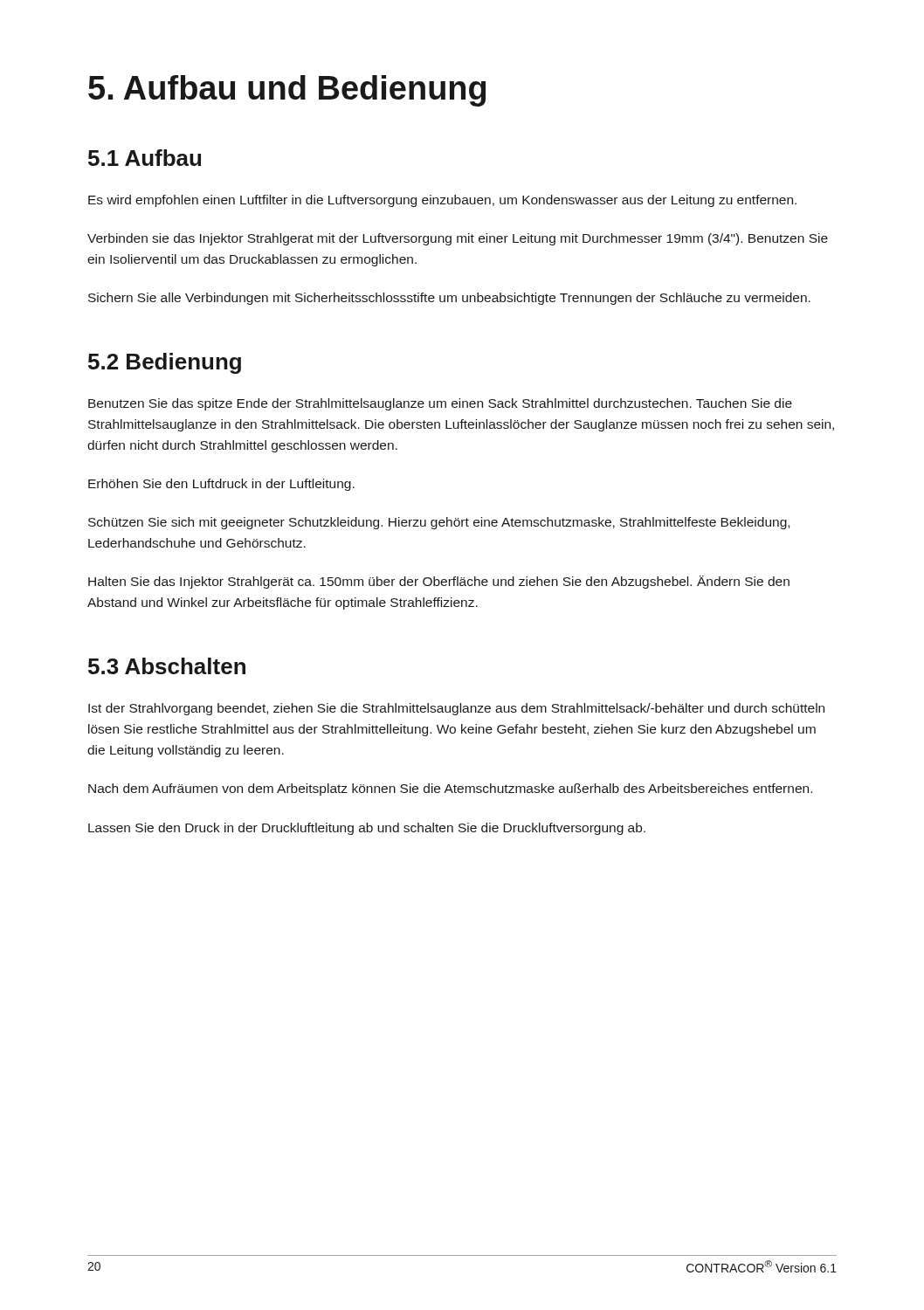Point to the text starting "5.3 Abschalten"
924x1310 pixels.
click(167, 667)
